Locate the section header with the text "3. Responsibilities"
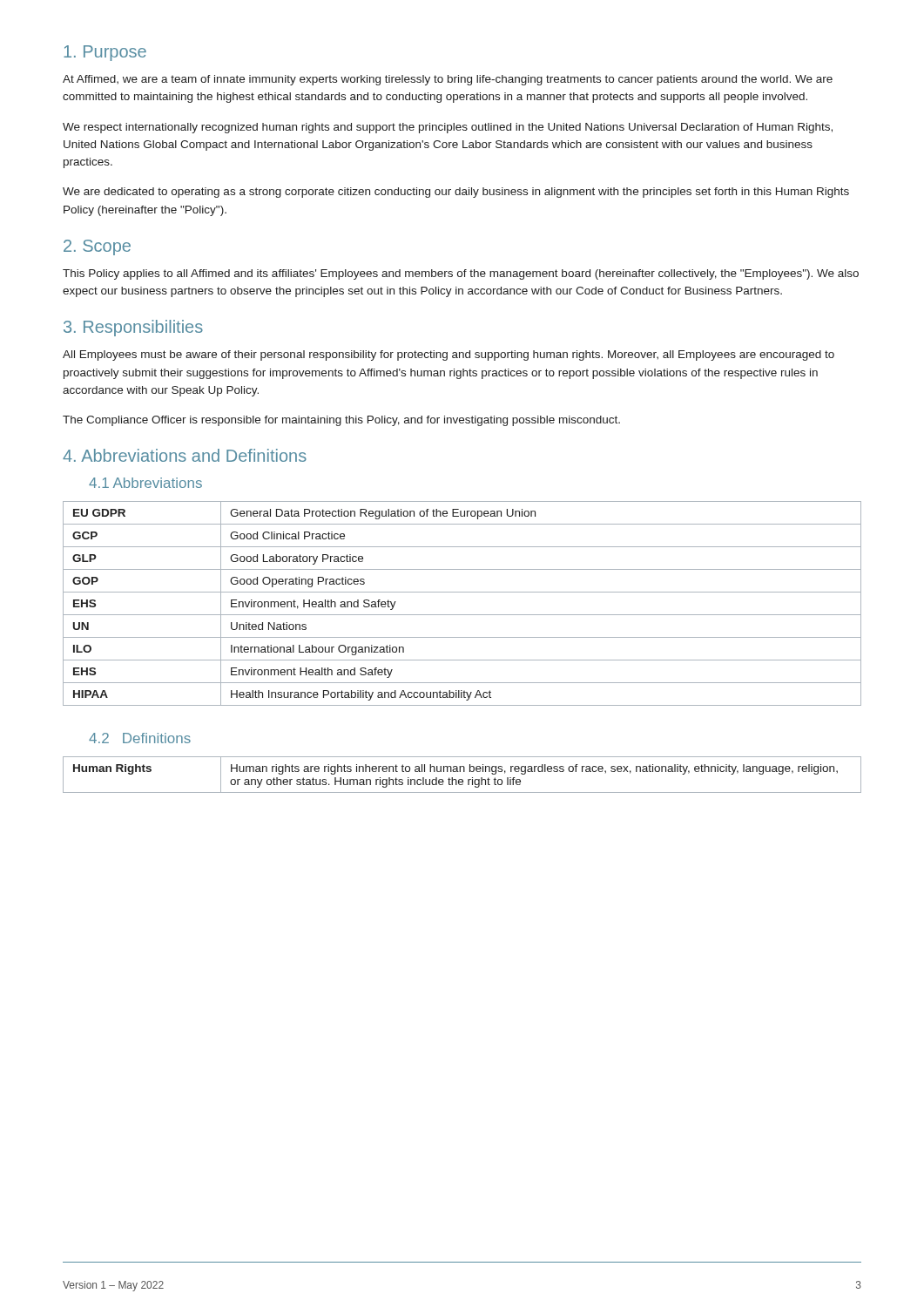 coord(133,328)
